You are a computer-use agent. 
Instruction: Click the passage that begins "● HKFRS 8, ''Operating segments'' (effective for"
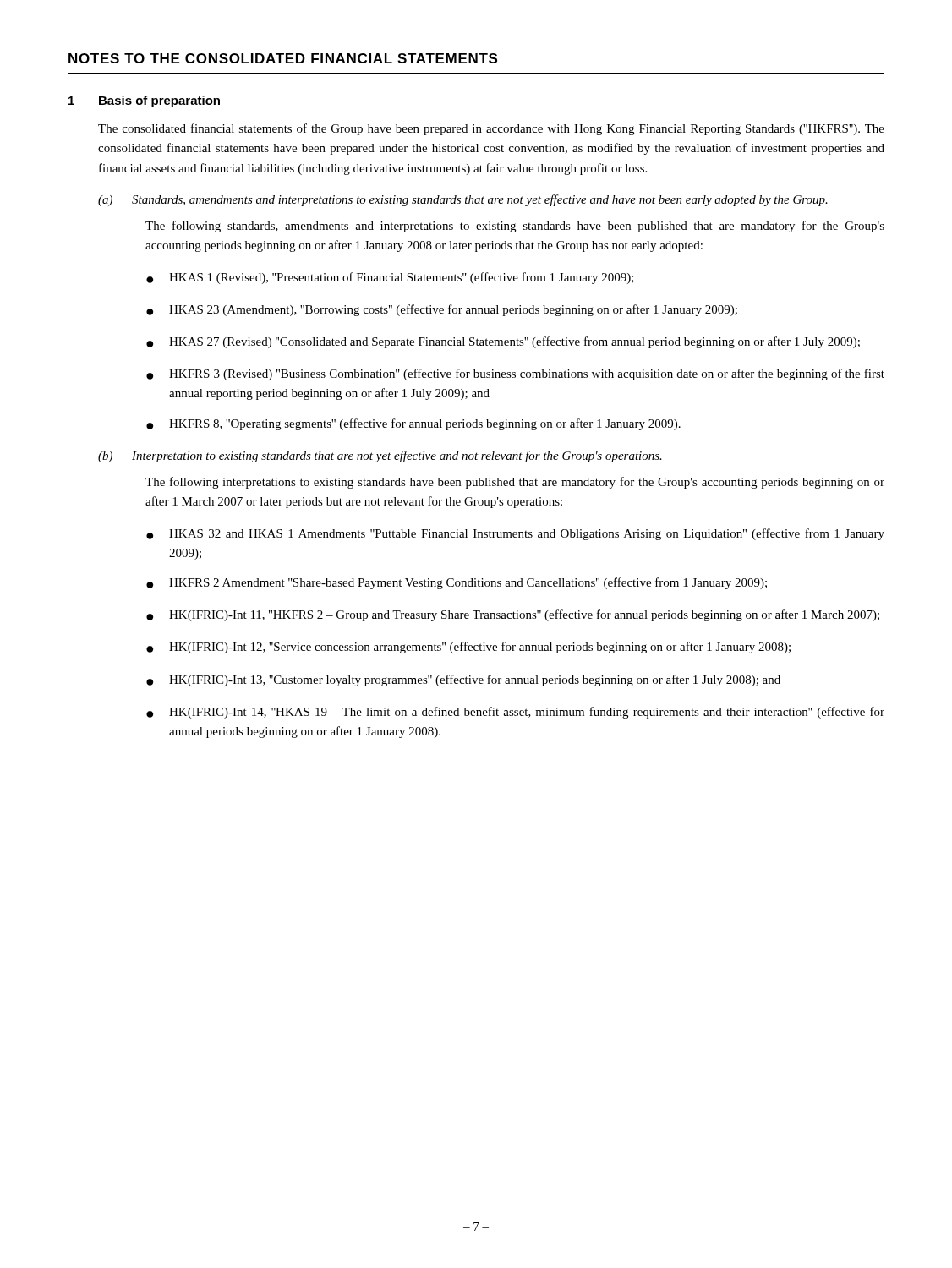tap(515, 425)
